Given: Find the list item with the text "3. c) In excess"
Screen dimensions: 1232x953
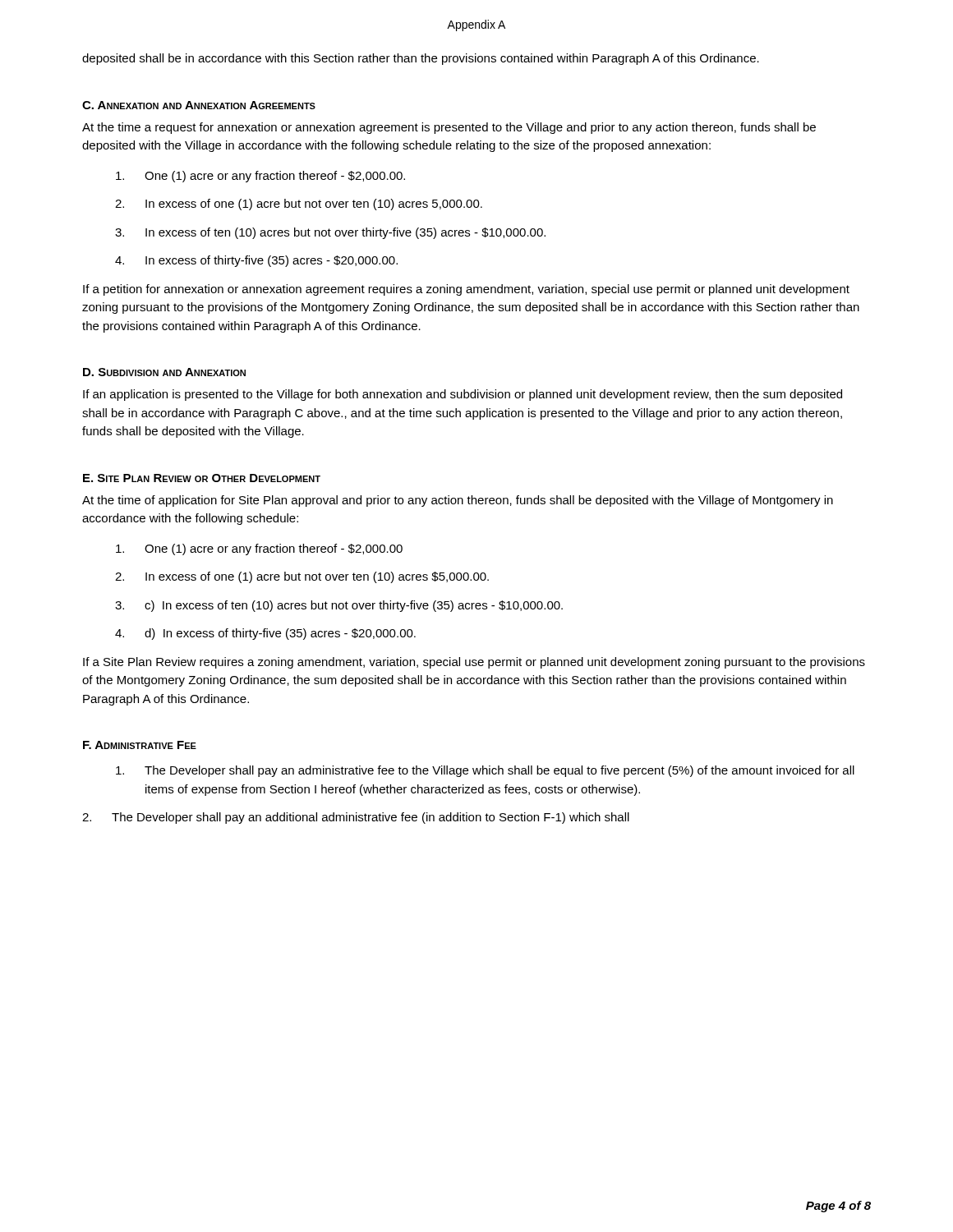Looking at the screenshot, I should 493,605.
